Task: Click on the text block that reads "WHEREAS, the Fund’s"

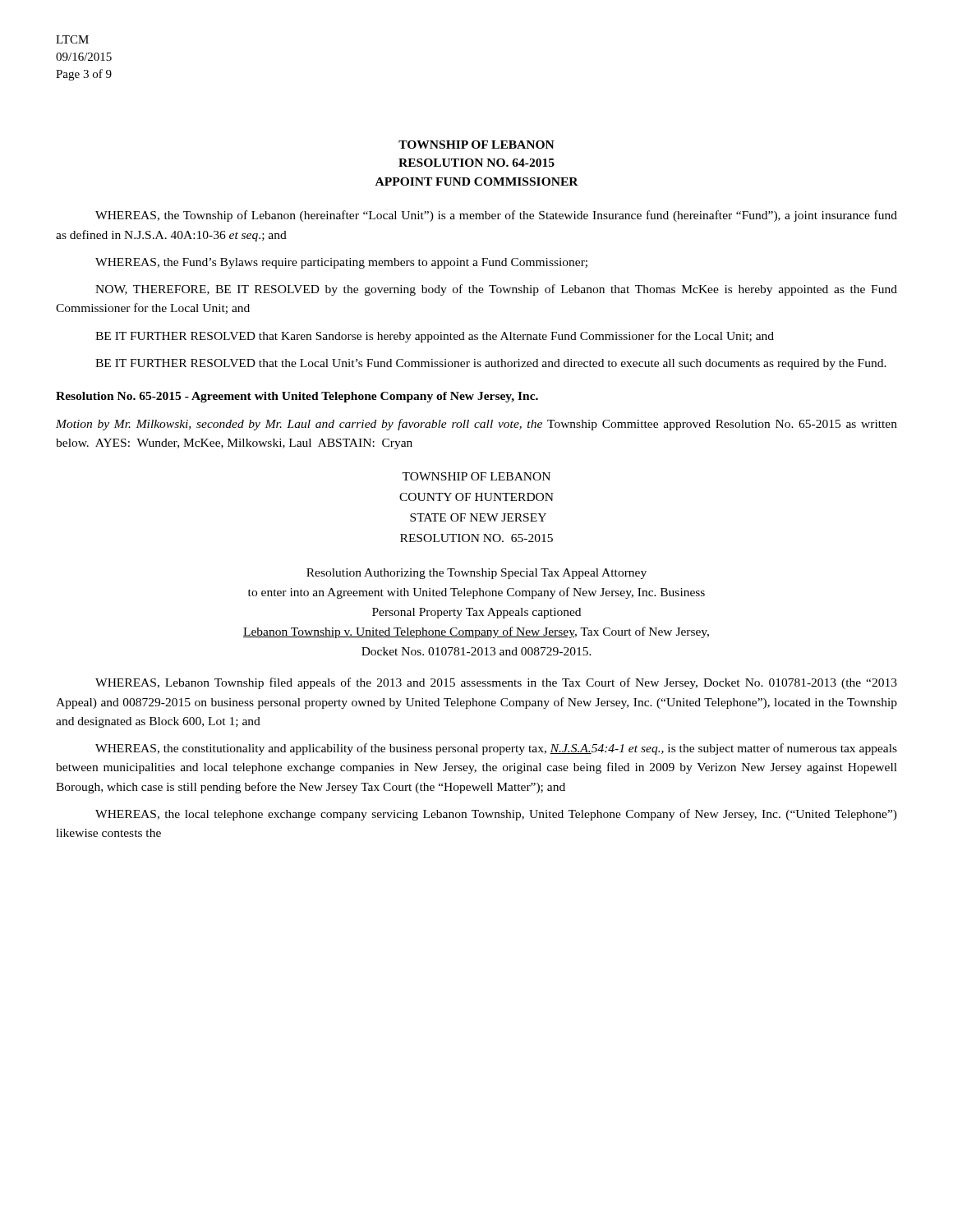Action: coord(476,262)
